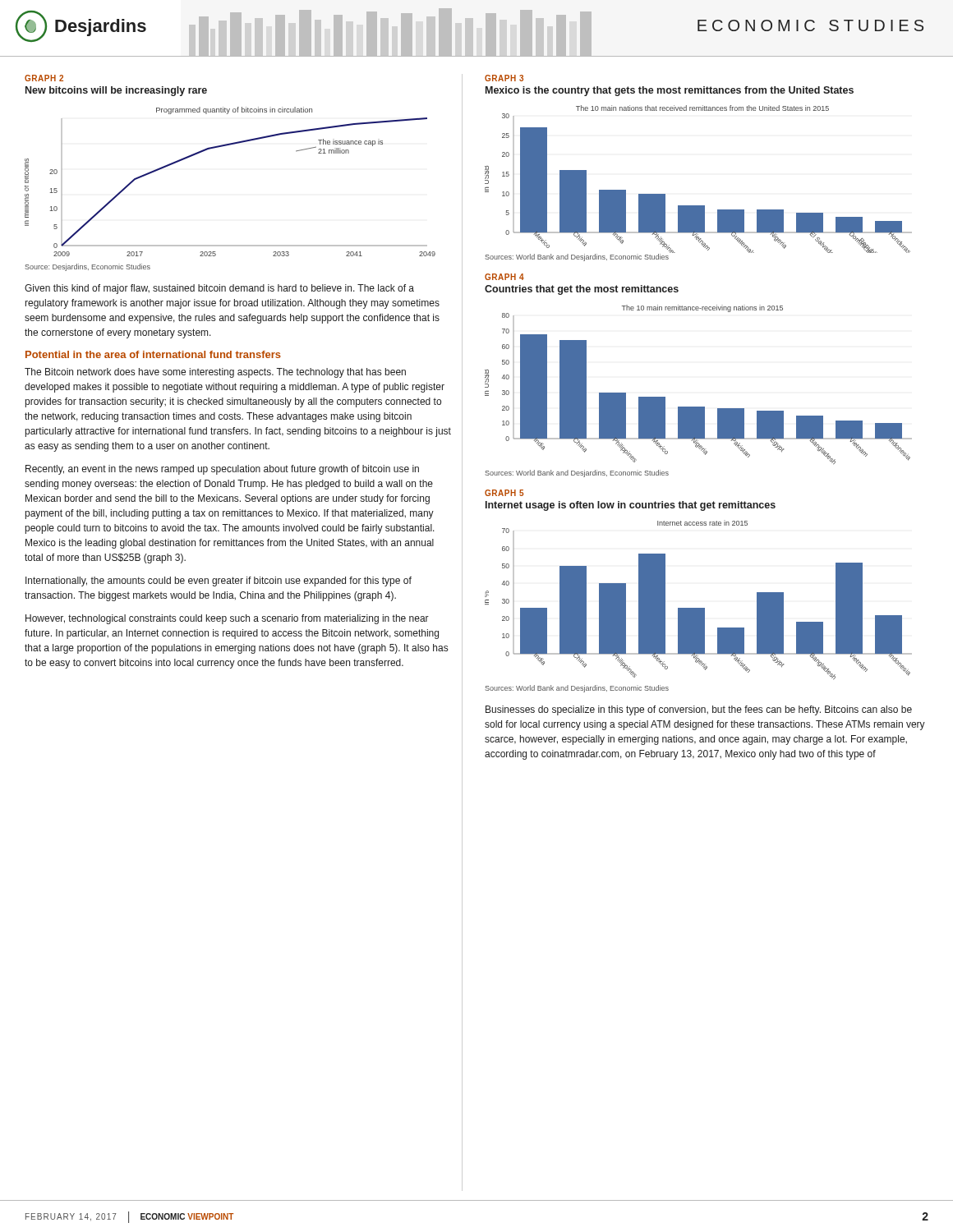Select the block starting "GRAPH 4"

(x=504, y=277)
